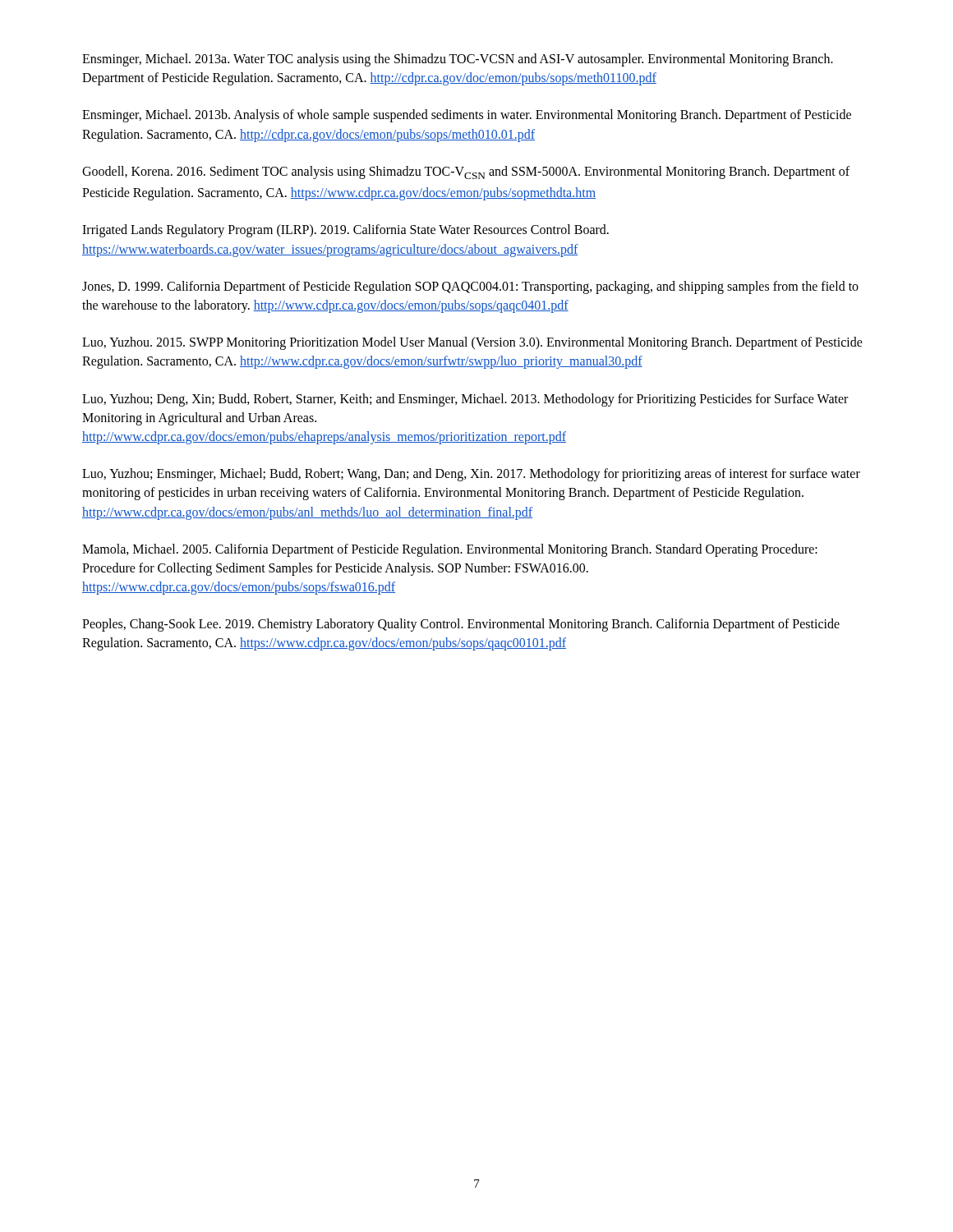Find the block on this page that starts "Luo, Yuzhou; Ensminger, Michael; Budd, Robert; Wang,"

click(x=476, y=493)
